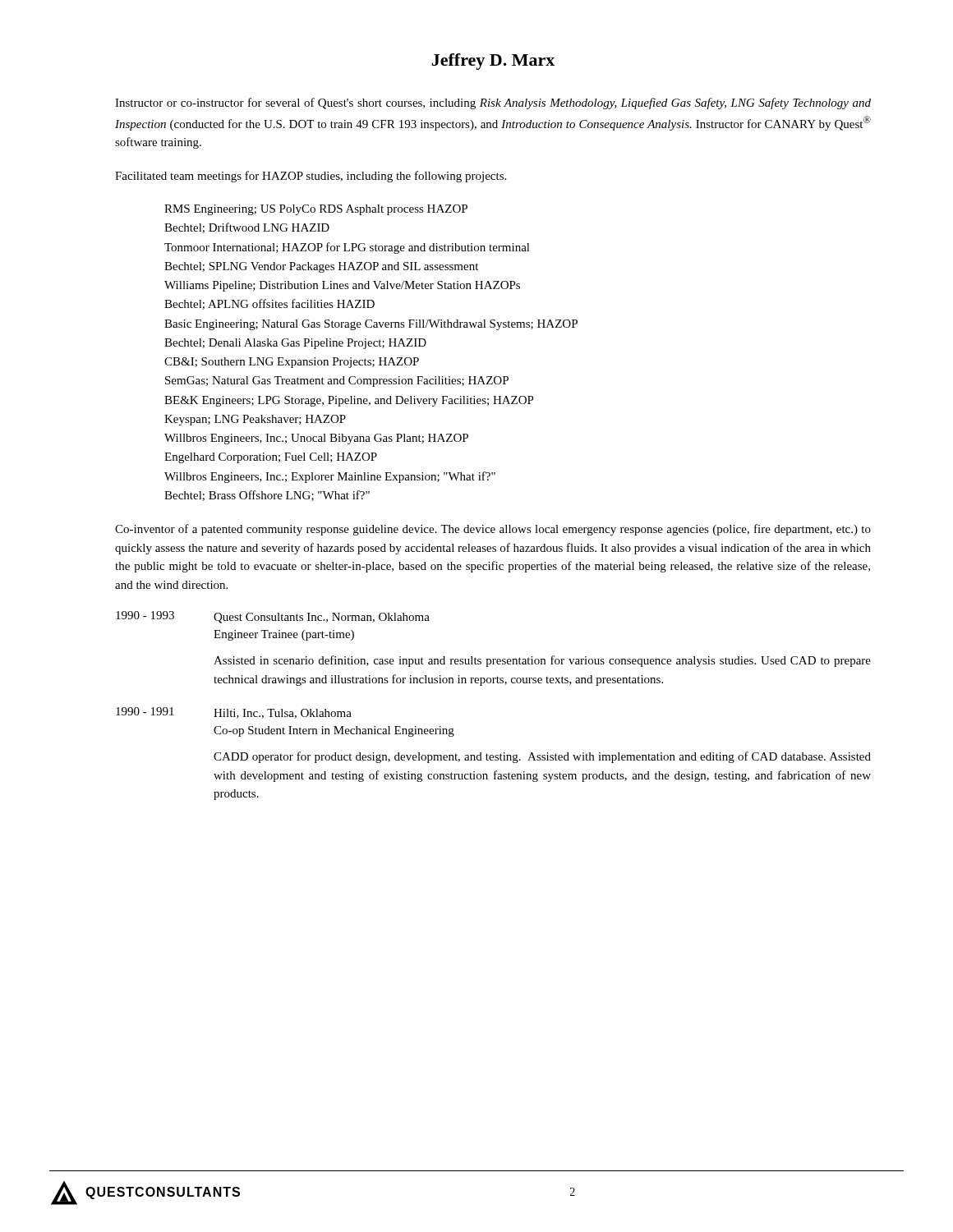
Task: Click on the text block that reads "Facilitated team meetings for HAZOP studies, including the"
Action: pyautogui.click(x=311, y=175)
